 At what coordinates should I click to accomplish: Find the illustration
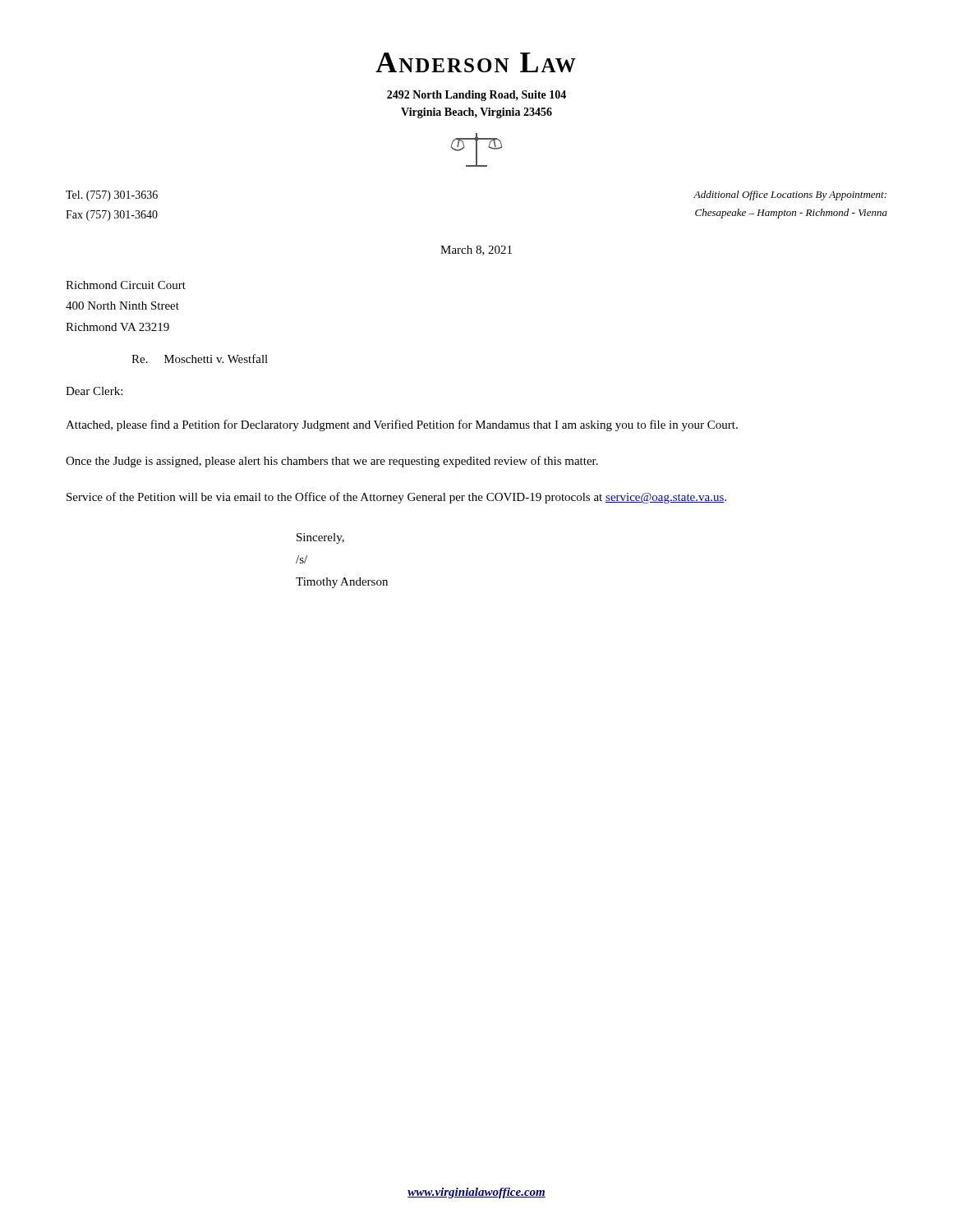(x=476, y=151)
